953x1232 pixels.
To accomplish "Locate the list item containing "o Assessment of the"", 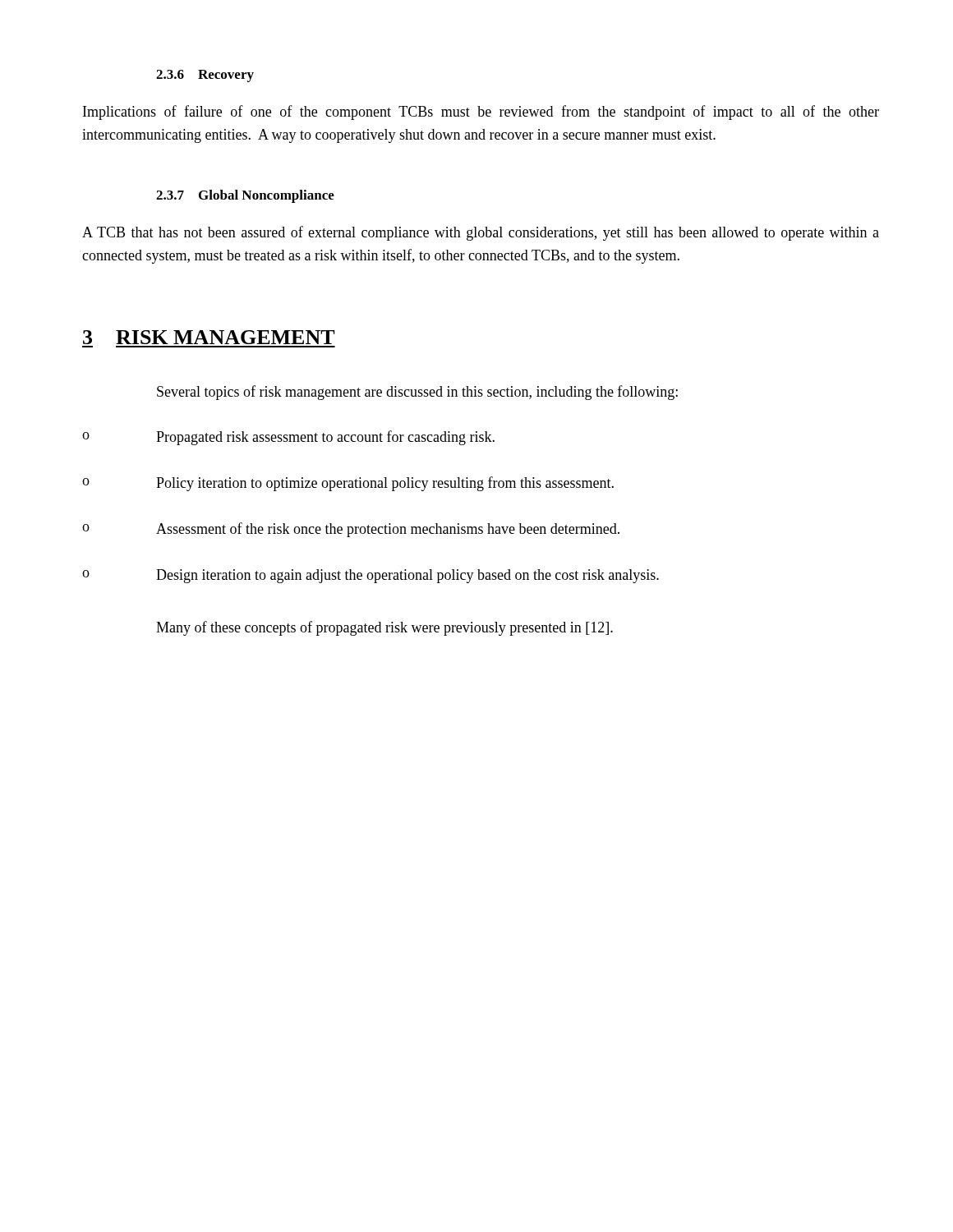I will 481,530.
